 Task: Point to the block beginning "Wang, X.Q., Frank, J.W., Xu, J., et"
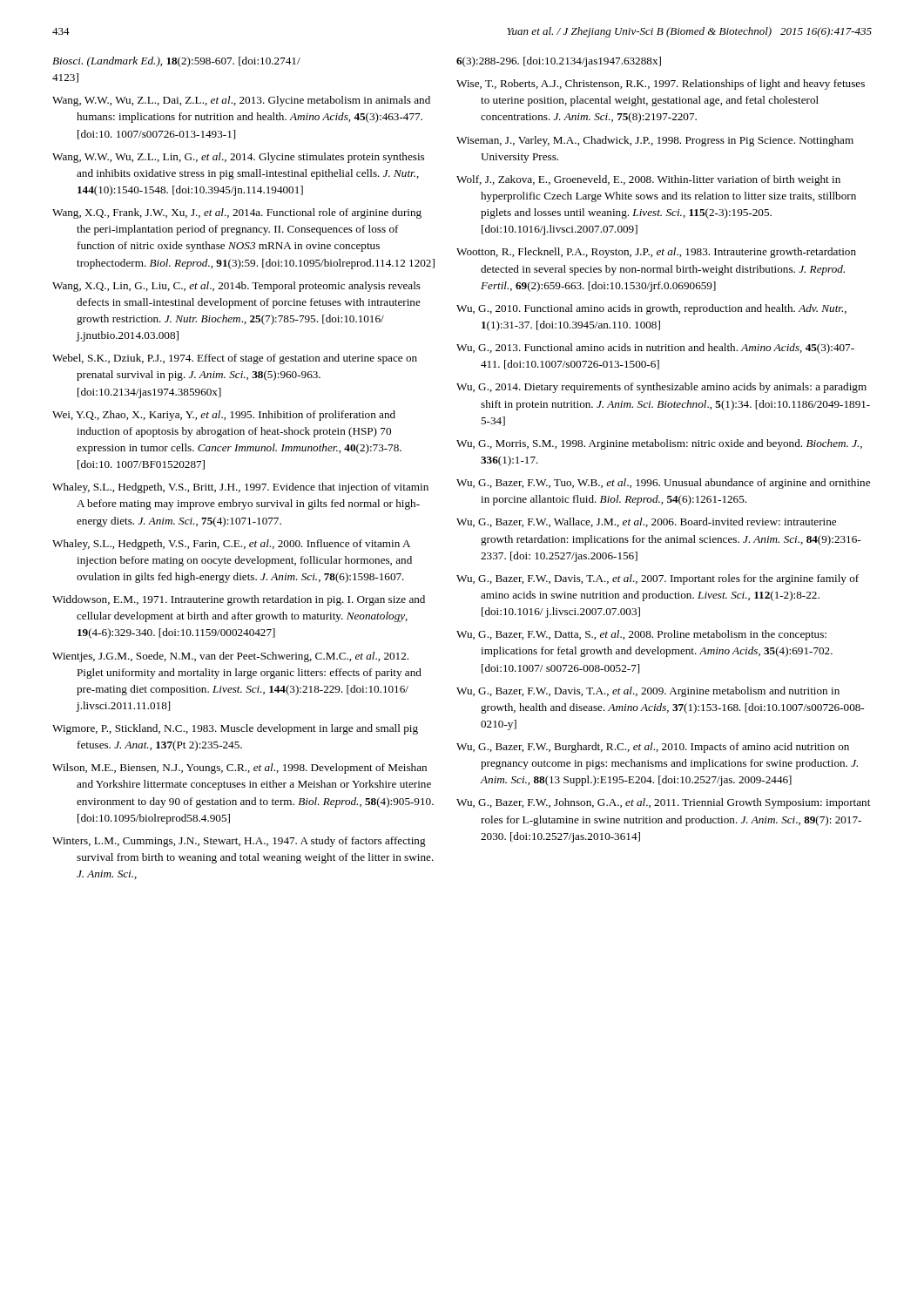(244, 237)
